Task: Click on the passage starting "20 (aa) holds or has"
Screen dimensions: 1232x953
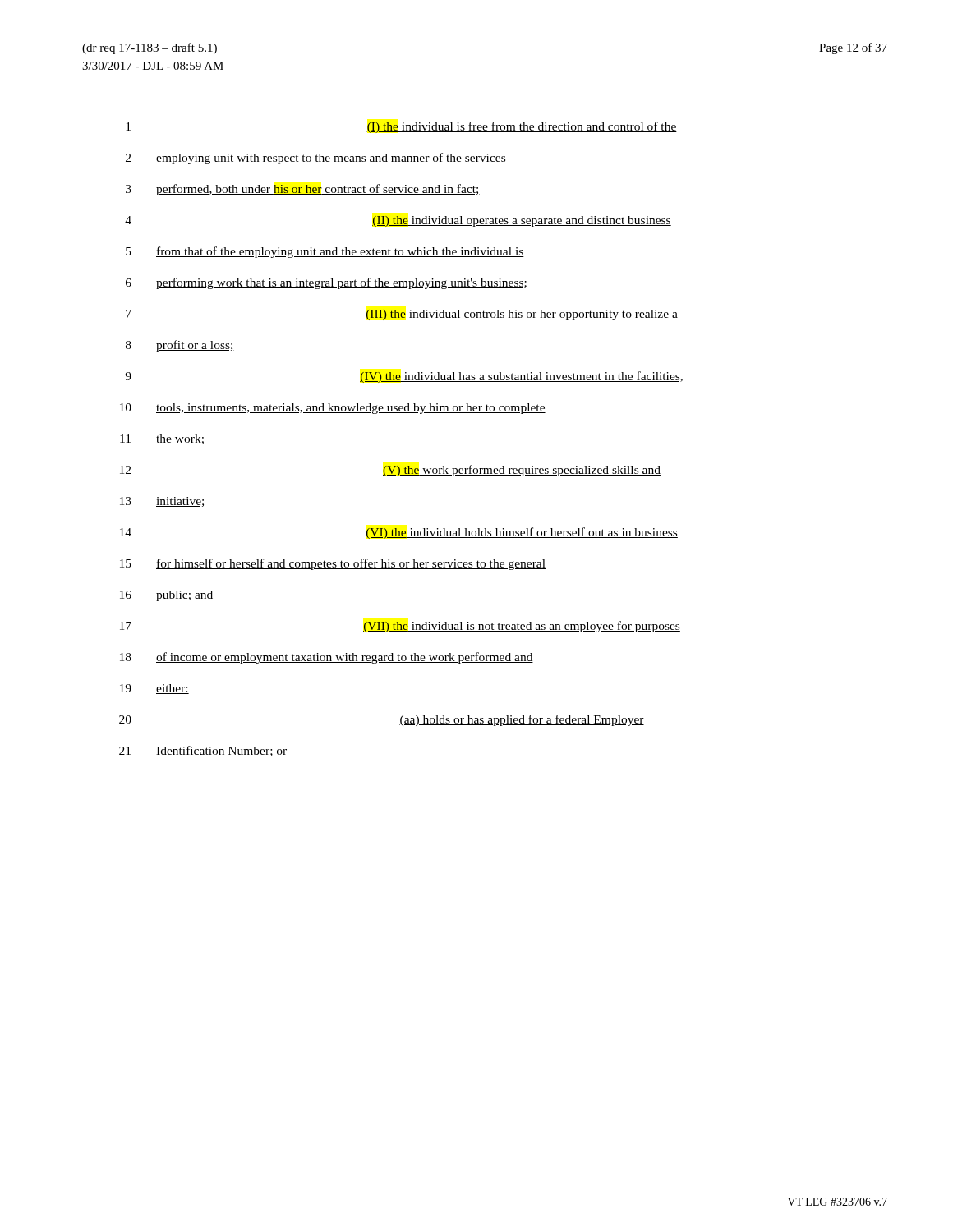Action: click(x=485, y=718)
